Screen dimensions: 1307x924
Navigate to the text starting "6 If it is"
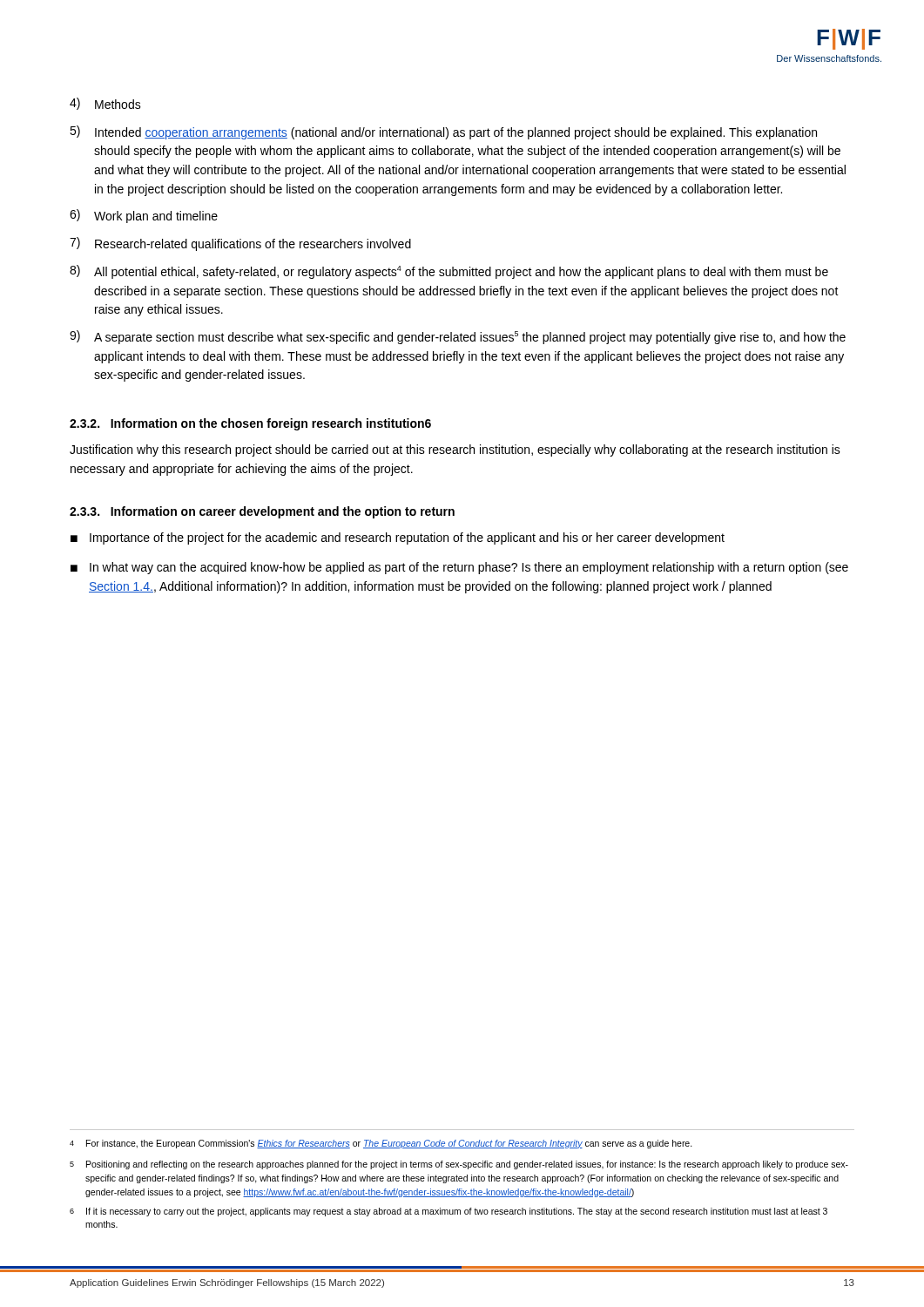(462, 1218)
